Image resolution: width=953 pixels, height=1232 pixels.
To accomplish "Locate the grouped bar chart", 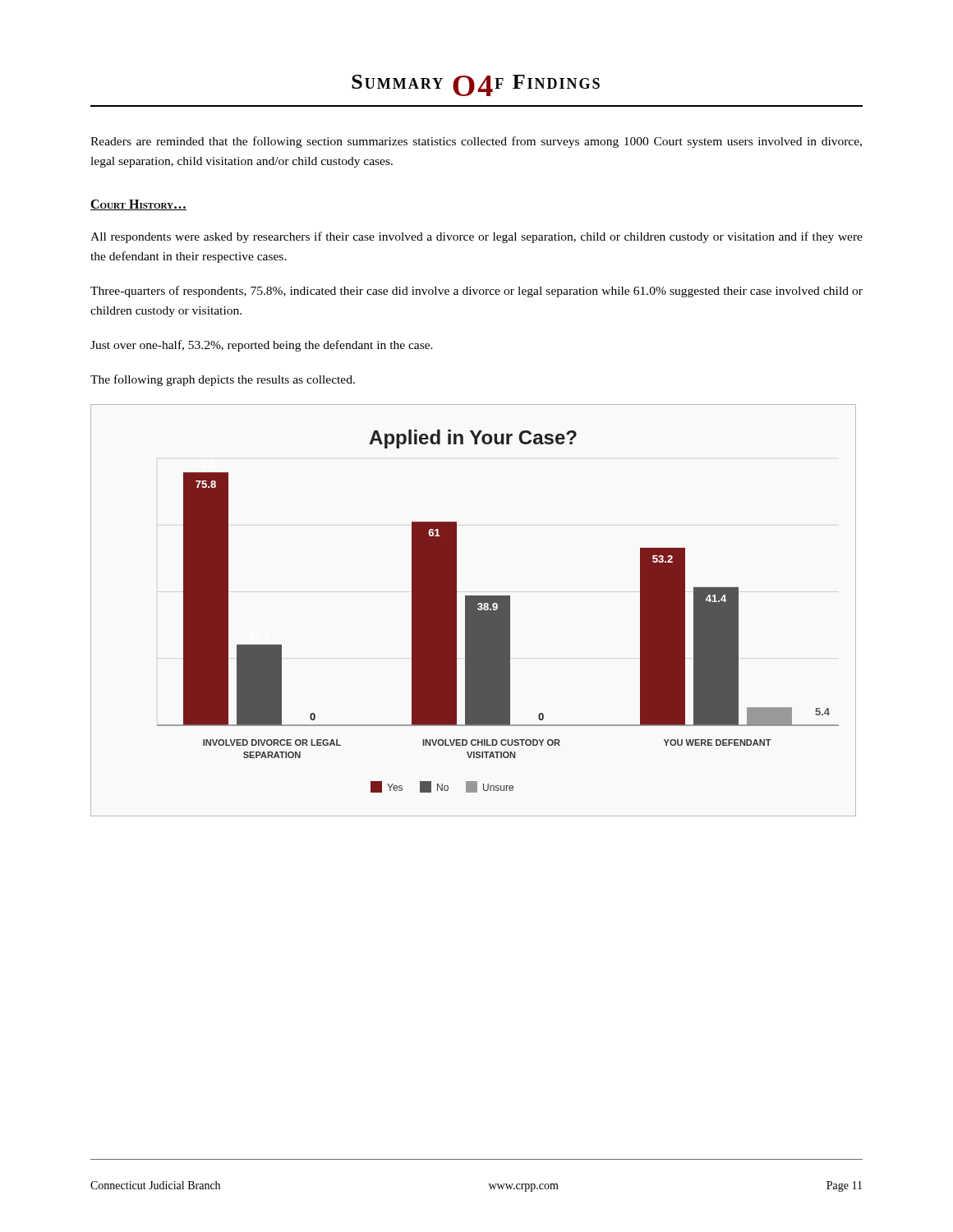I will point(473,610).
